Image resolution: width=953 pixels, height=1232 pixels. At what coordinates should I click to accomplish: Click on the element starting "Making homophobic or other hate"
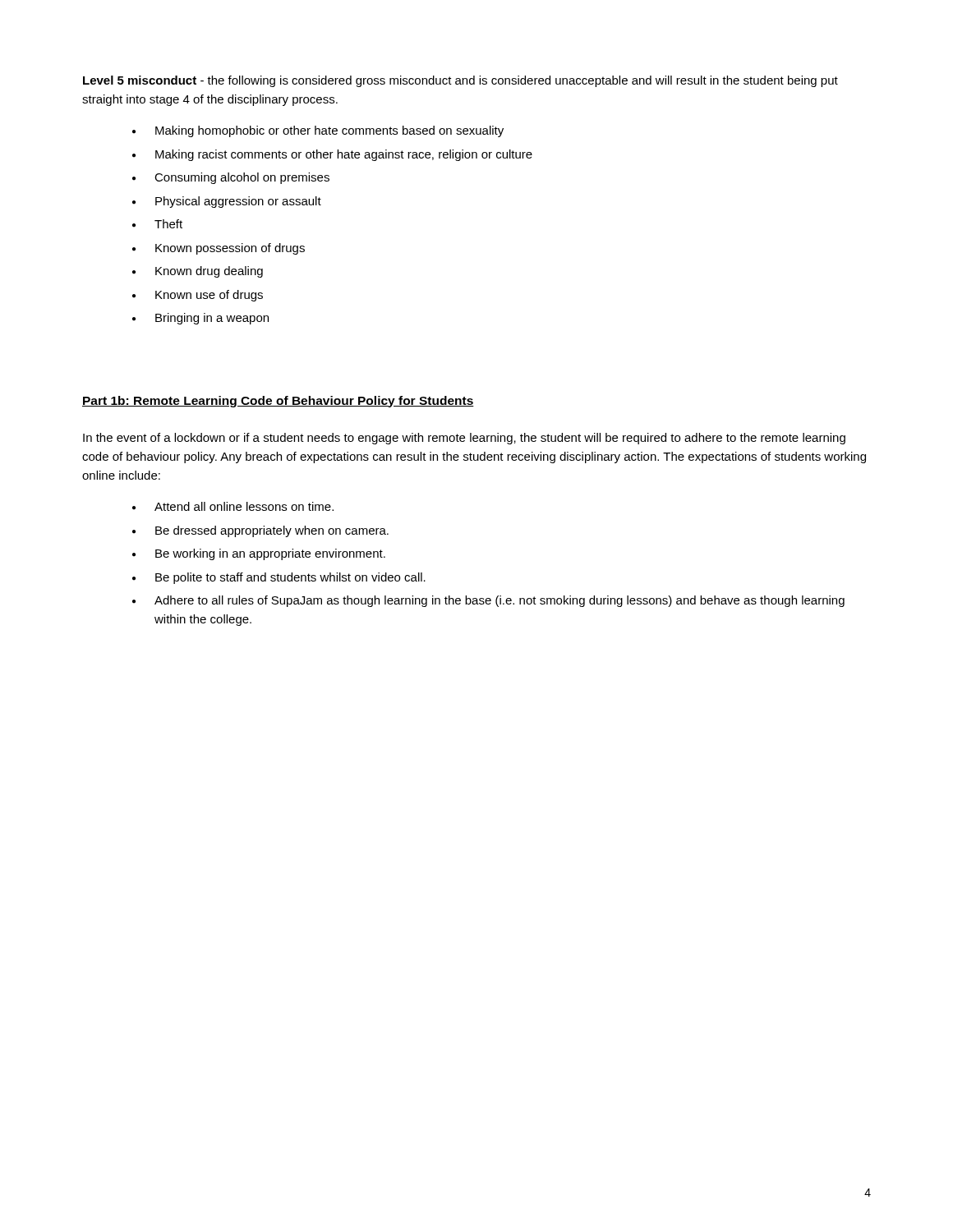click(x=501, y=131)
